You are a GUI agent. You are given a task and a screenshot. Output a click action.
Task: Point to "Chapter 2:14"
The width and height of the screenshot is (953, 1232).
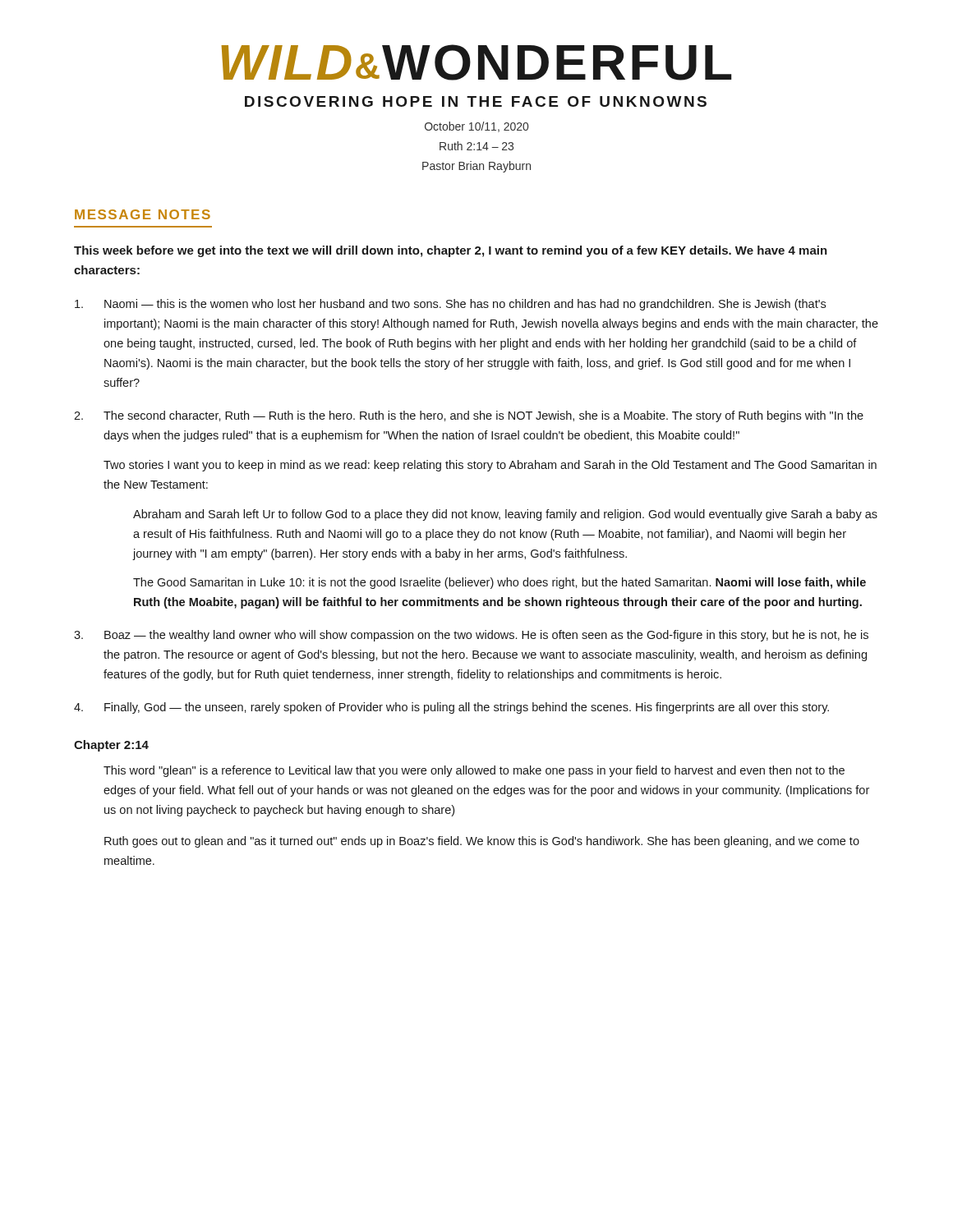click(x=111, y=746)
